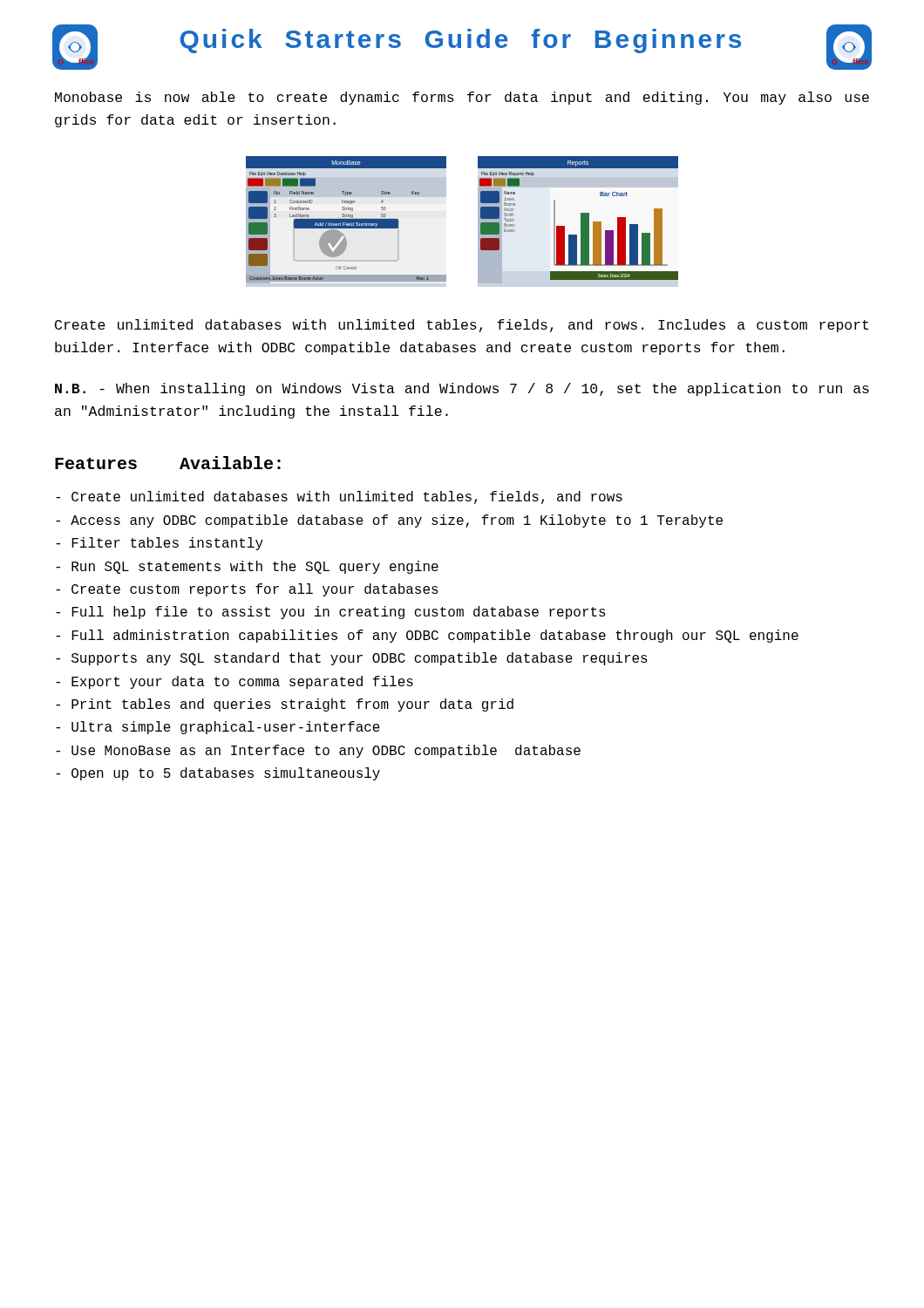The image size is (924, 1308).
Task: Find the list item that reads "Ultra simple graphical-user-interface"
Action: [x=217, y=728]
